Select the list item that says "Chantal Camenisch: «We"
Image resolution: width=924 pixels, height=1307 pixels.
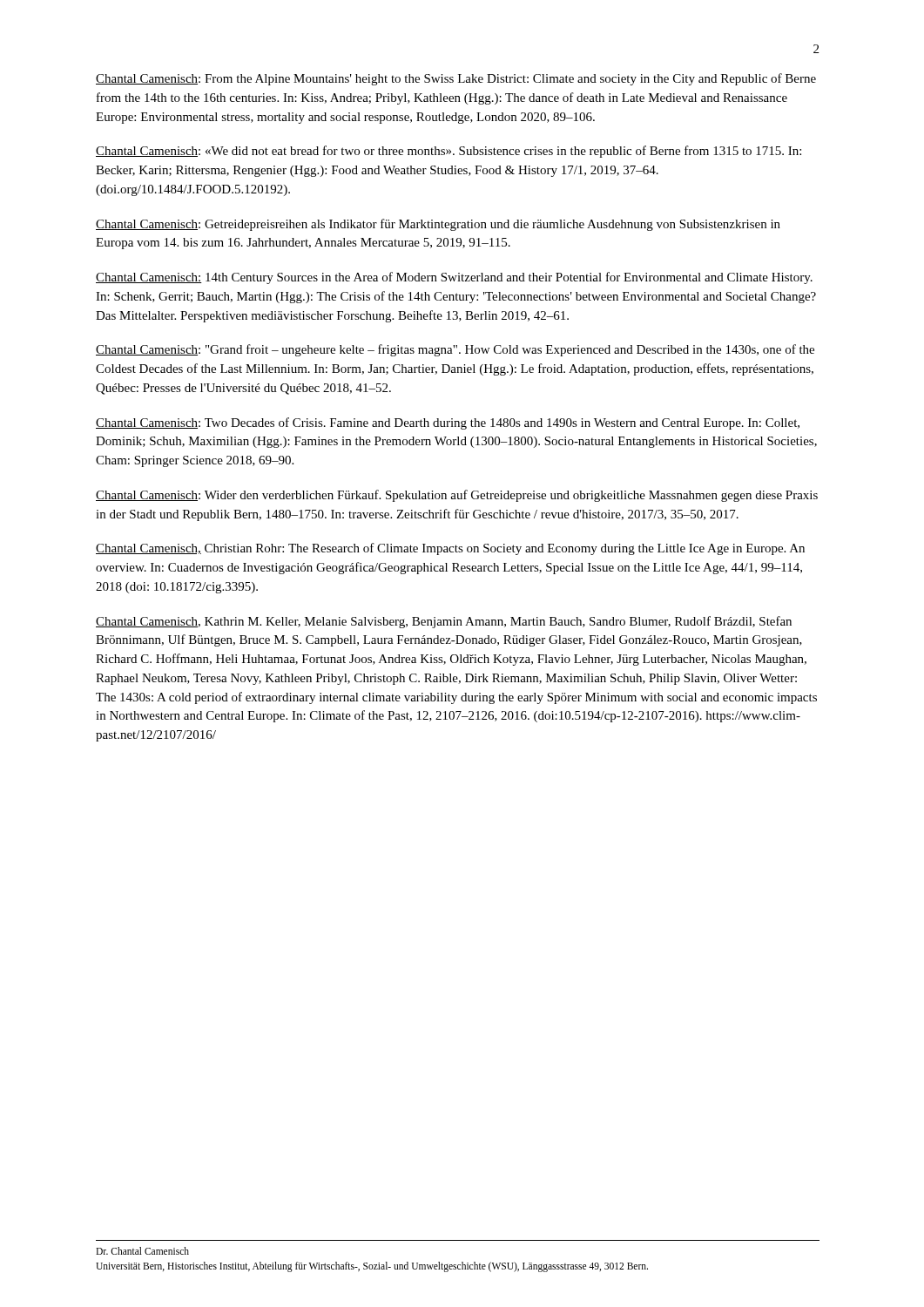(449, 170)
